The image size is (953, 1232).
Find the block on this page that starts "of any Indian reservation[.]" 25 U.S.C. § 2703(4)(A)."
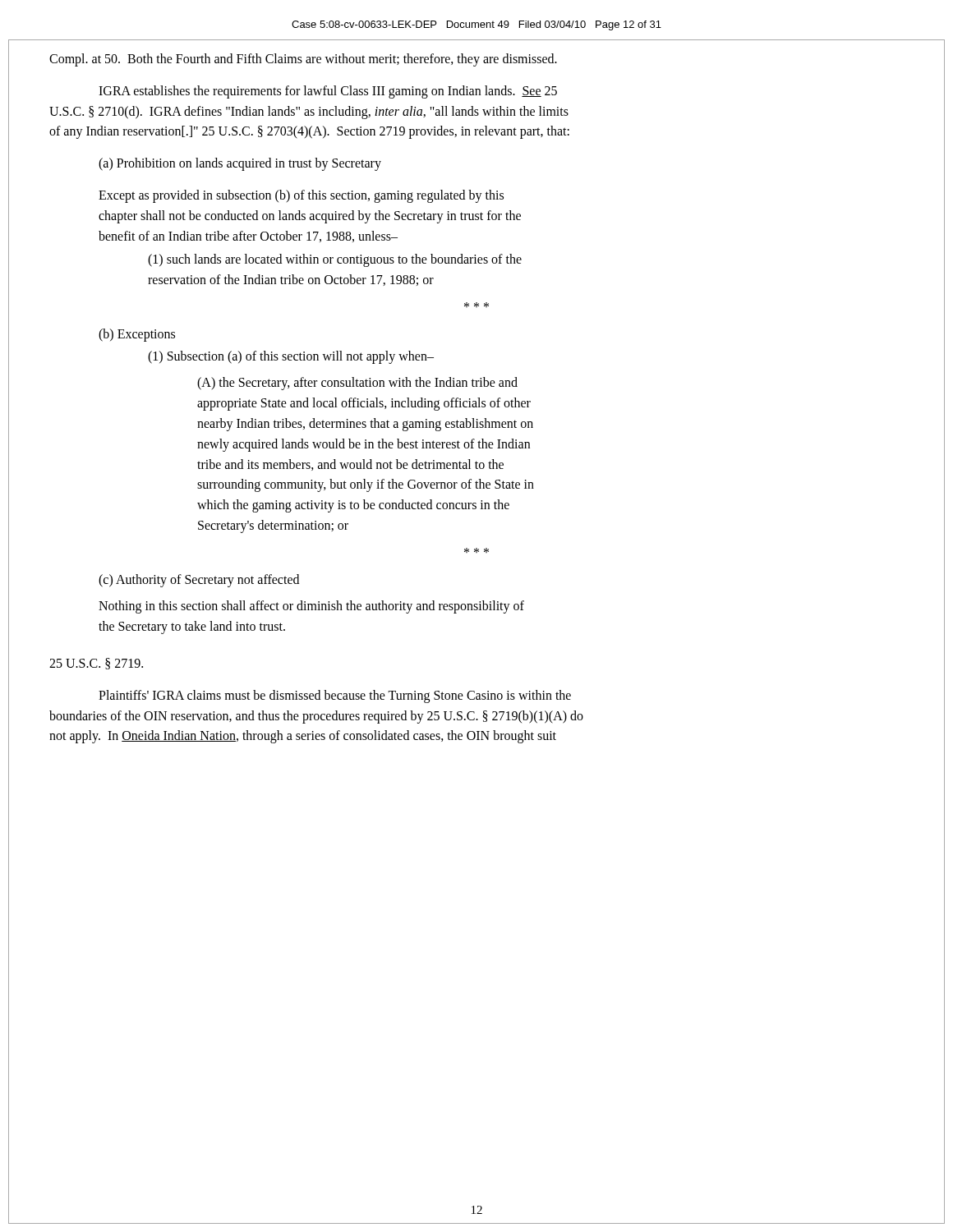click(310, 131)
